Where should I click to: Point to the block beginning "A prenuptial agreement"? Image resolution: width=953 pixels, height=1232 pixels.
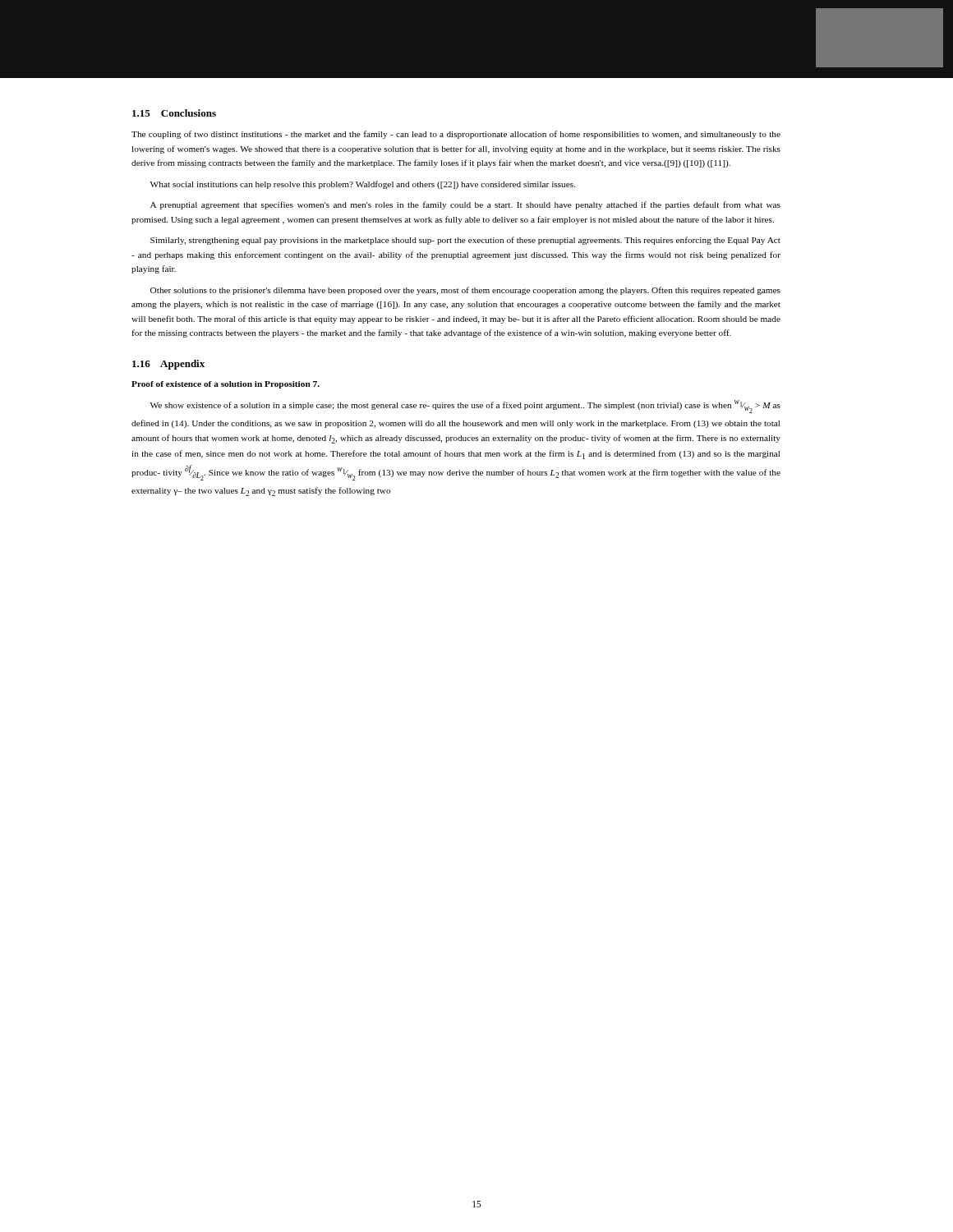(x=456, y=212)
